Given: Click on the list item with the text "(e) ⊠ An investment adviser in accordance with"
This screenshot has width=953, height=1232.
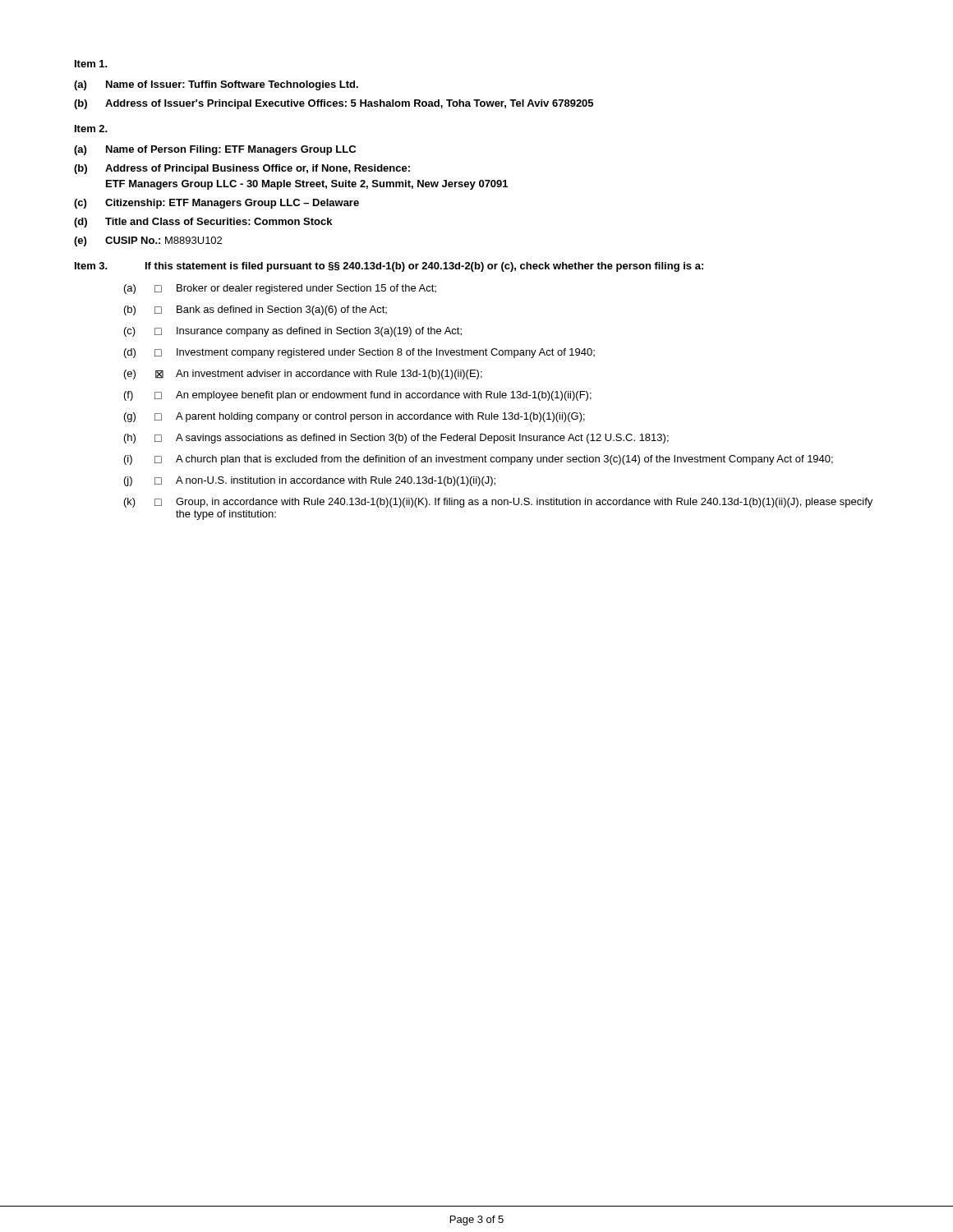Looking at the screenshot, I should (x=303, y=374).
